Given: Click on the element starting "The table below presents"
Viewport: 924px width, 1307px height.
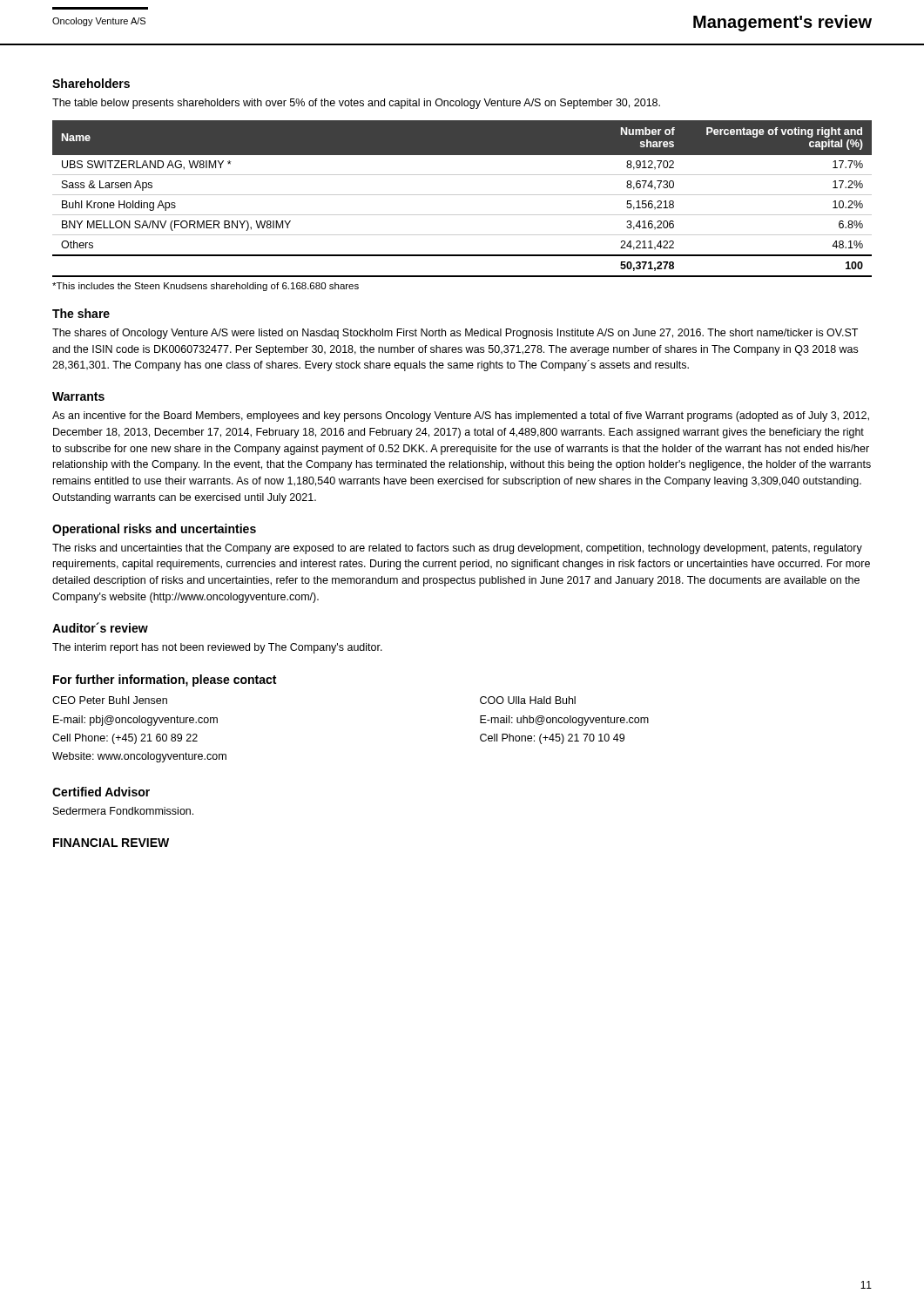Looking at the screenshot, I should coord(357,103).
